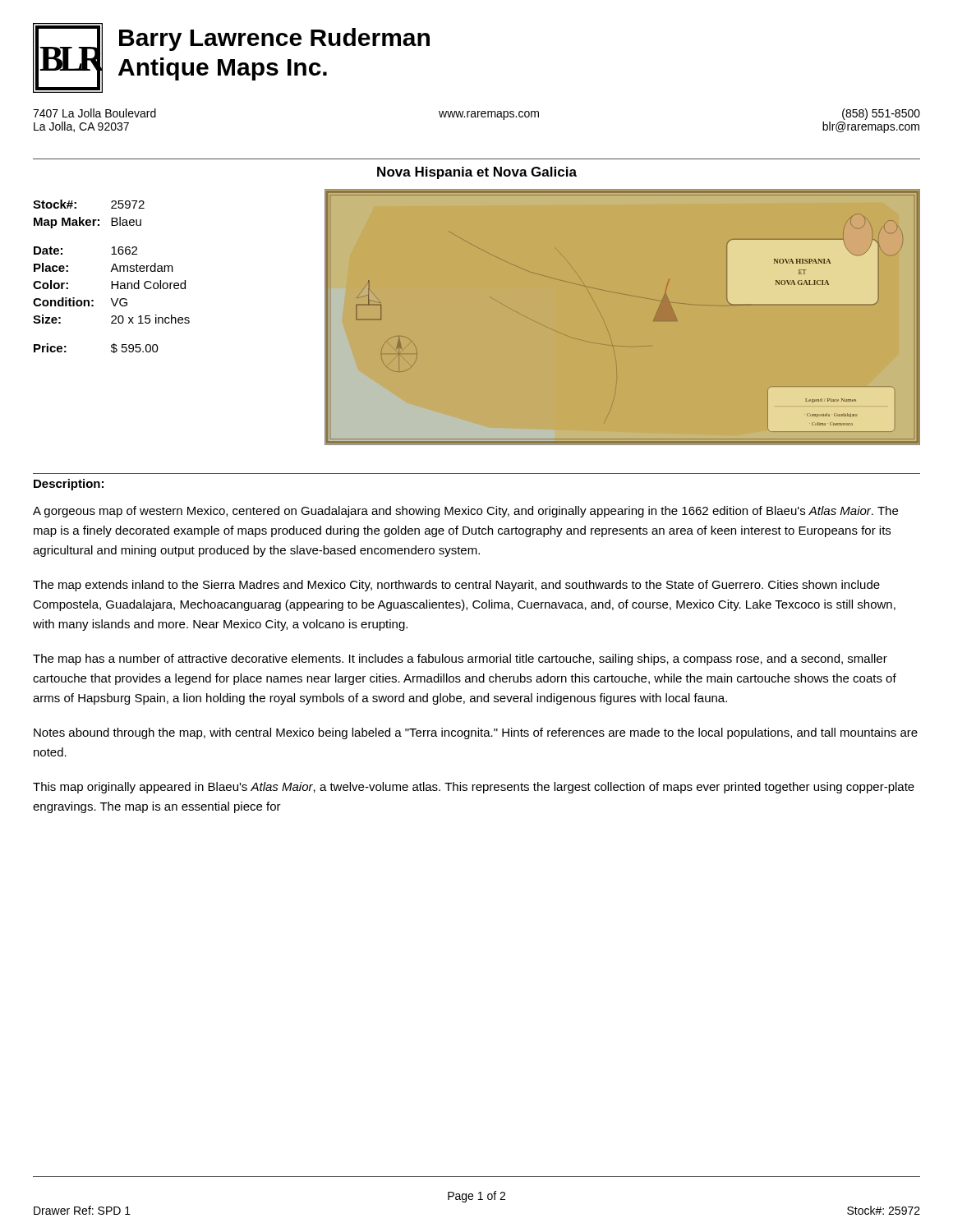Click the table
Viewport: 953px width, 1232px height.
tap(173, 276)
